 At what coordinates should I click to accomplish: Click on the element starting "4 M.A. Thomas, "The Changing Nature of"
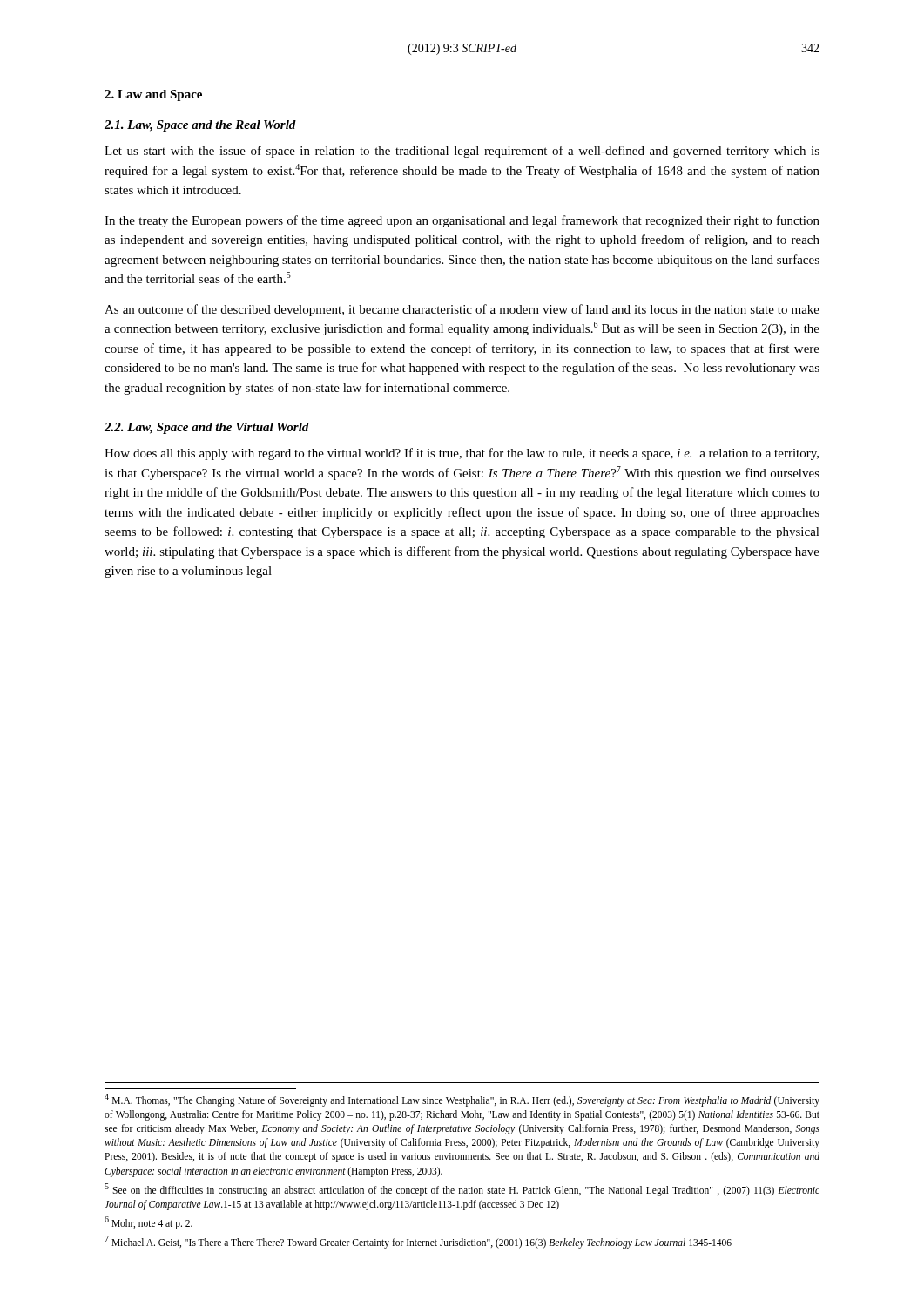(x=462, y=1135)
